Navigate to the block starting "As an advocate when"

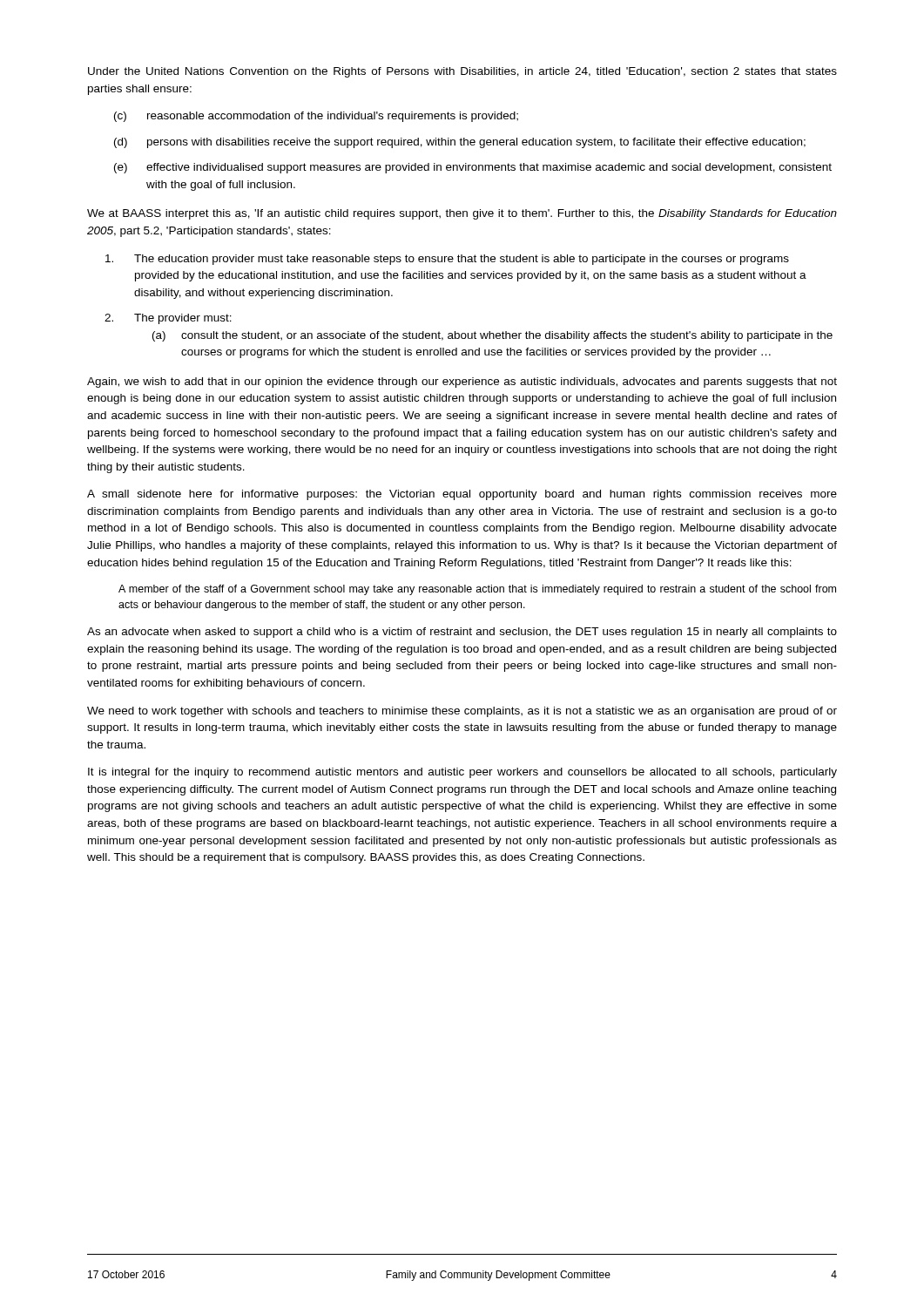tap(462, 657)
